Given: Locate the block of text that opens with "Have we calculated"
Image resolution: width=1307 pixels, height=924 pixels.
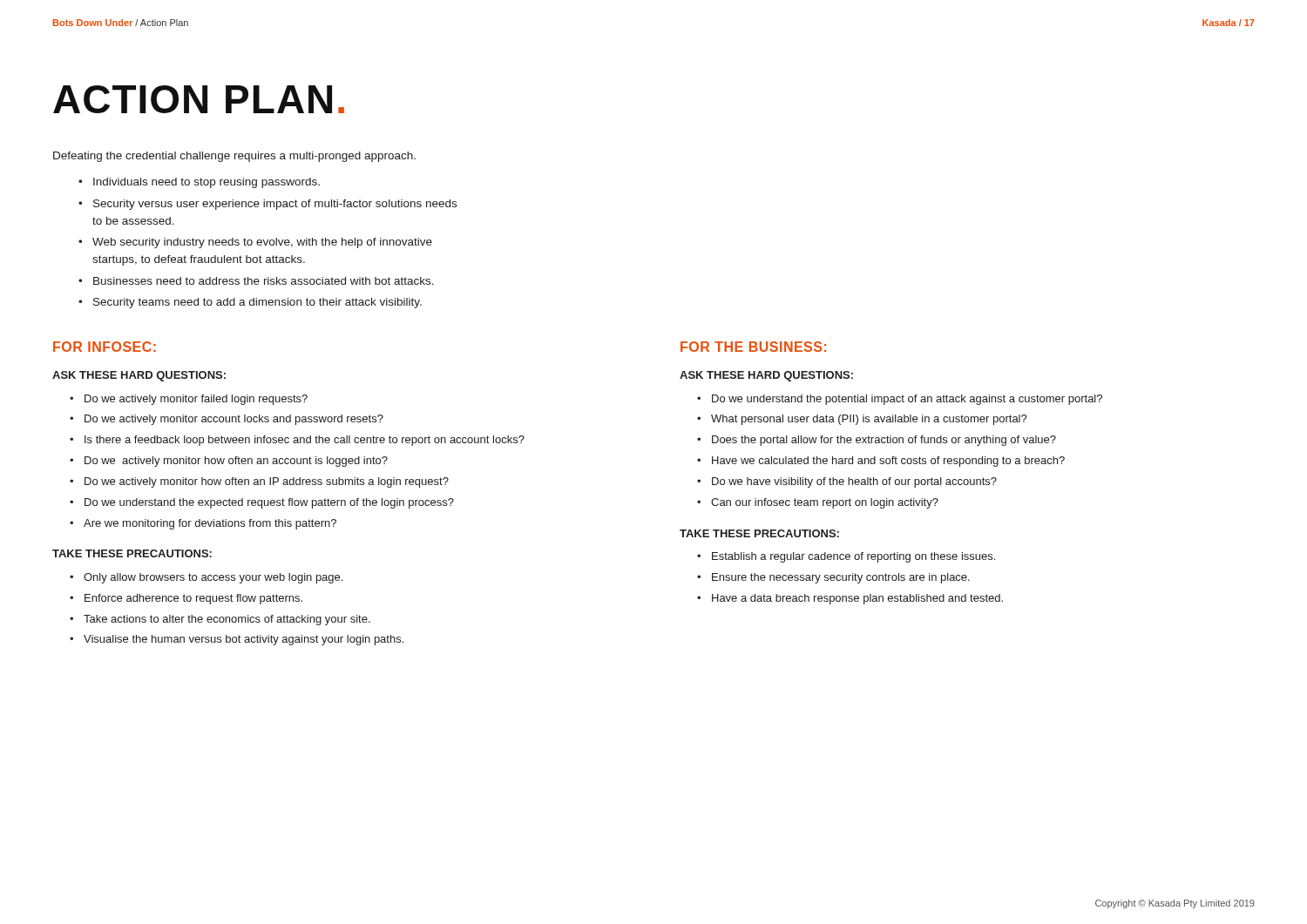Looking at the screenshot, I should [x=888, y=460].
